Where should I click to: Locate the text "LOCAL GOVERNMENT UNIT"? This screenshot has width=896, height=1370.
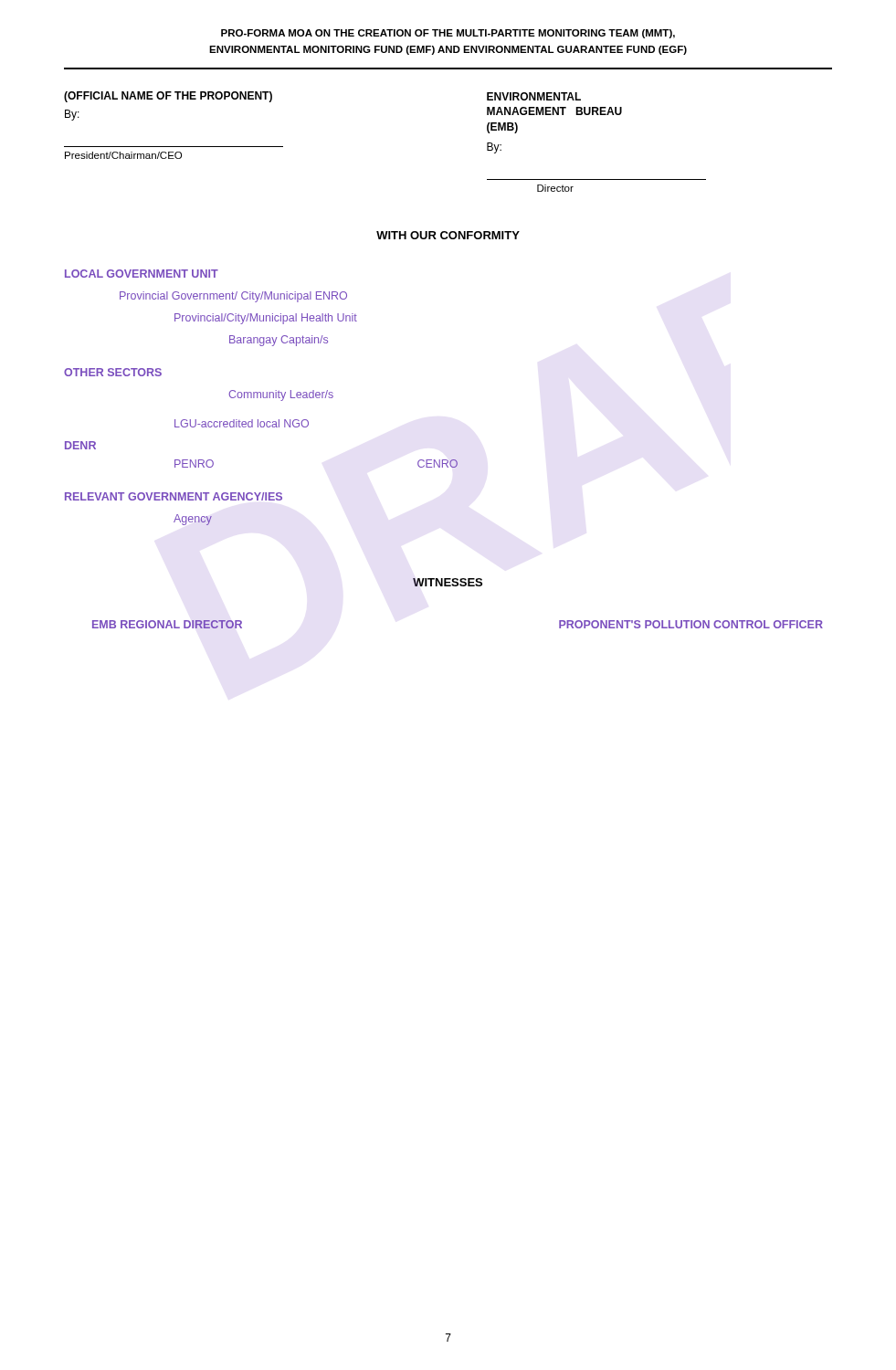[x=141, y=274]
